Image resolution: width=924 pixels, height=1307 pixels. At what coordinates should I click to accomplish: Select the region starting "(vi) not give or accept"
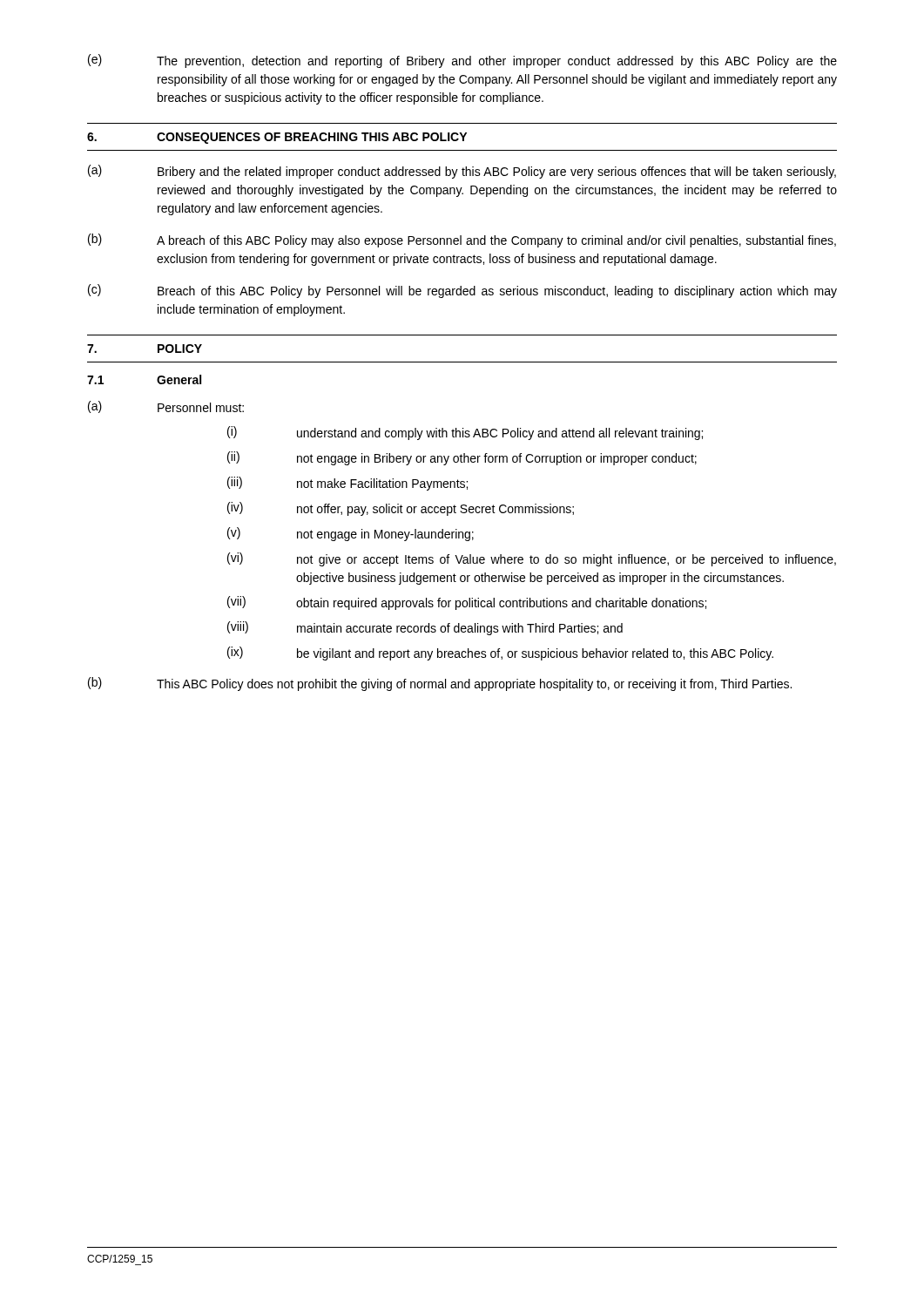[532, 569]
